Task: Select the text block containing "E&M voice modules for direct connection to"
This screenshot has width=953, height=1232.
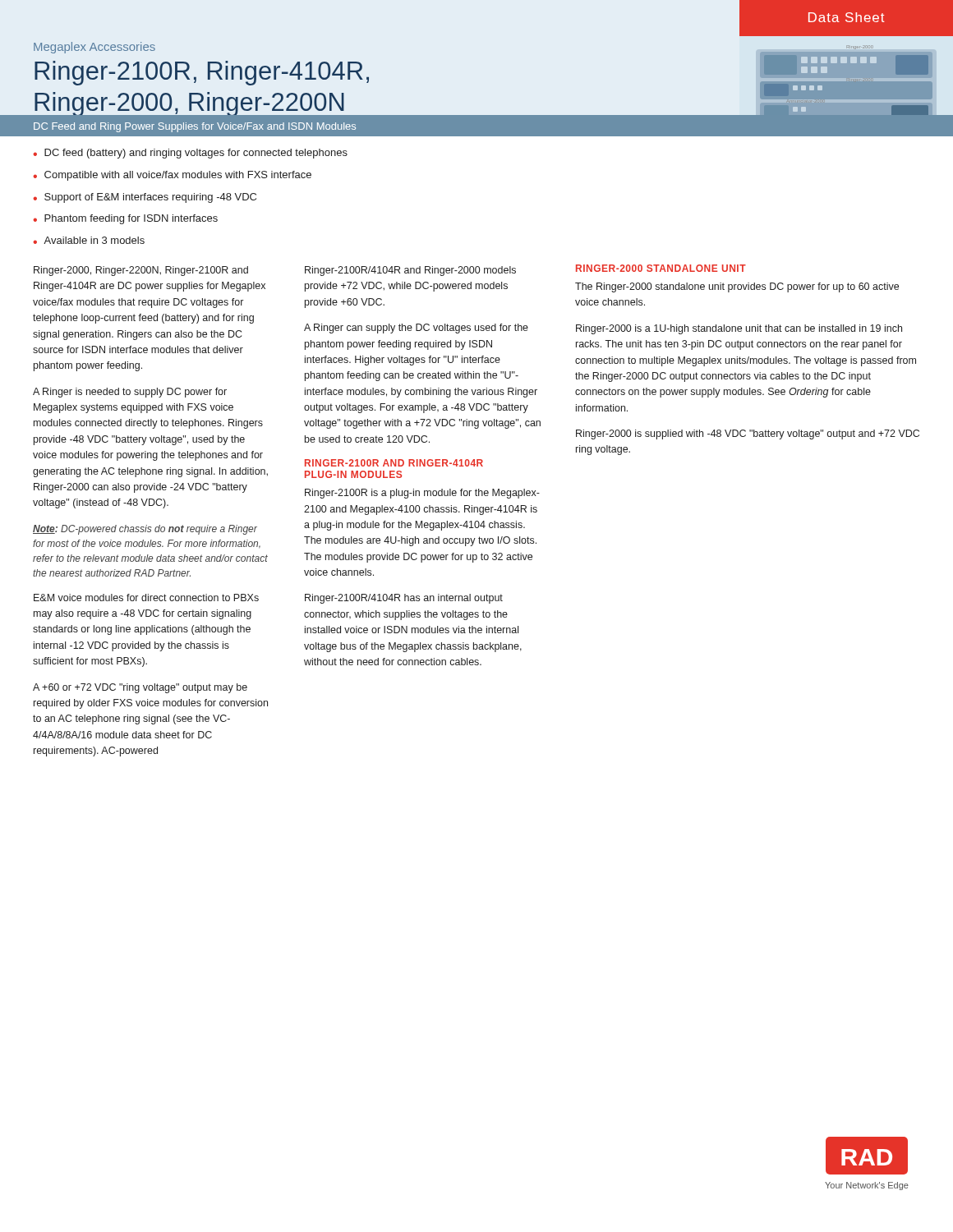Action: (x=146, y=629)
